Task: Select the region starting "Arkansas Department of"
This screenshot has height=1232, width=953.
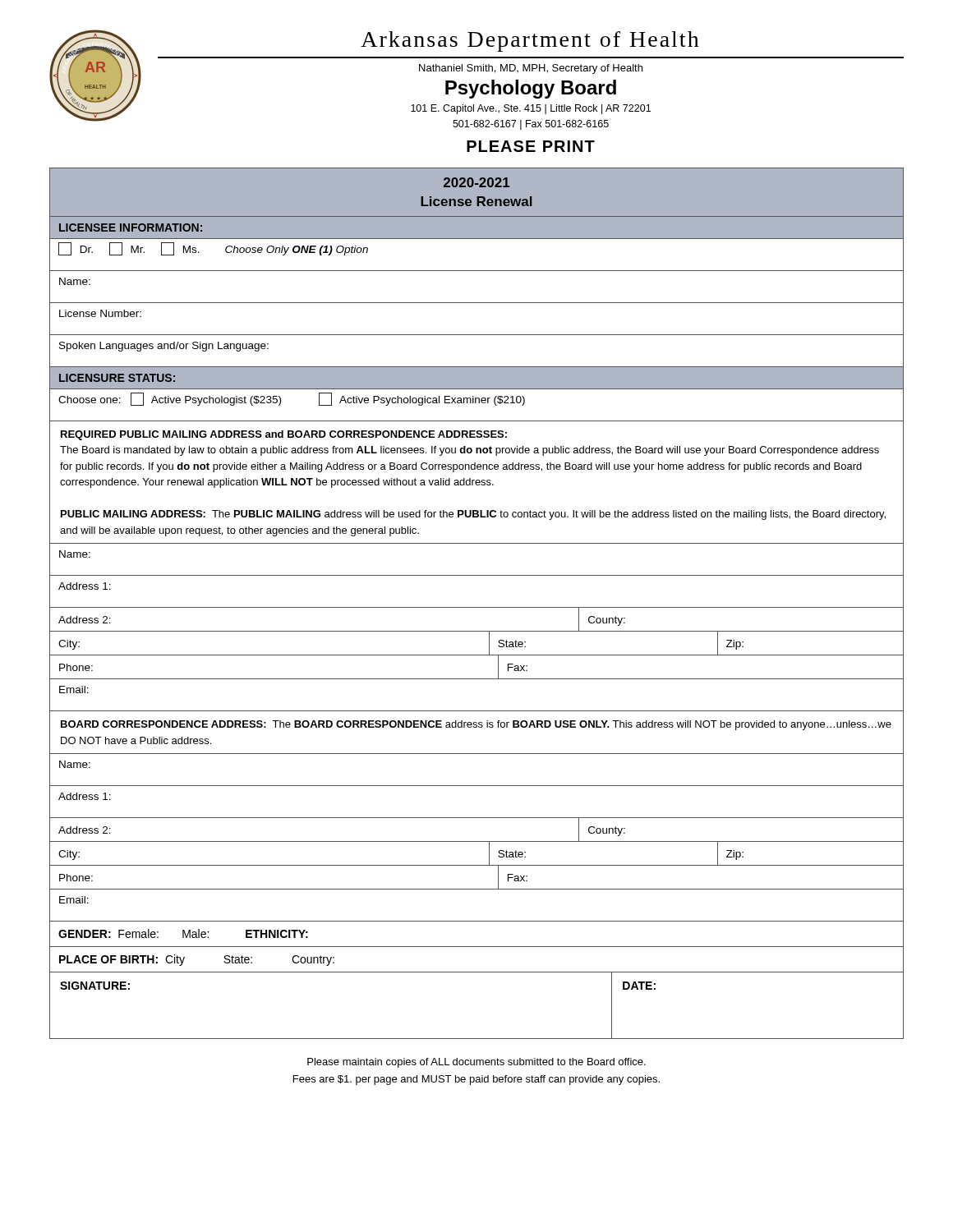Action: point(531,39)
